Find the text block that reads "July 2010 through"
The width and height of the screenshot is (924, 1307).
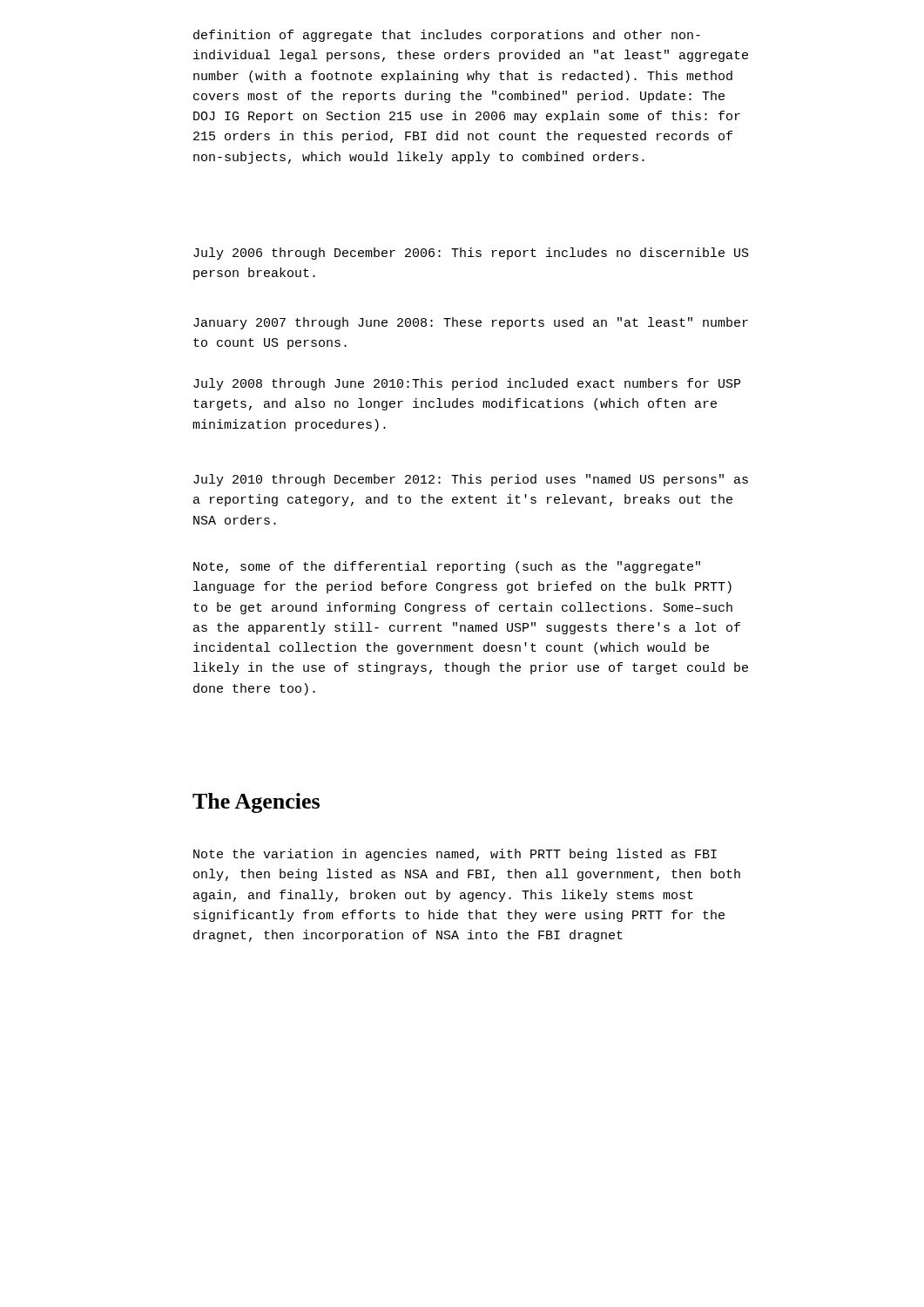471,501
